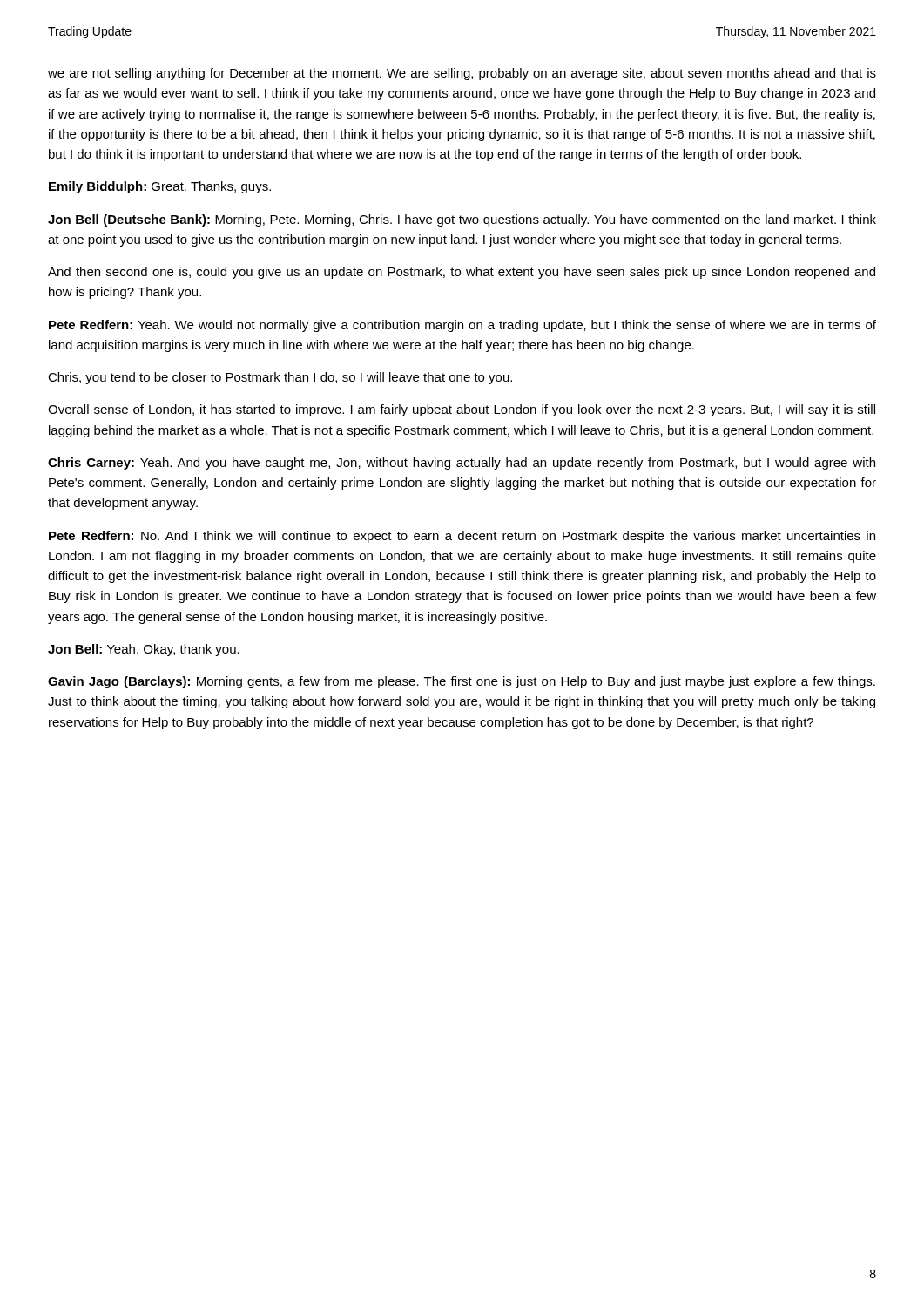Locate the text block with the text "And then second one is, could you give"
Screen dimensions: 1307x924
pyautogui.click(x=462, y=282)
